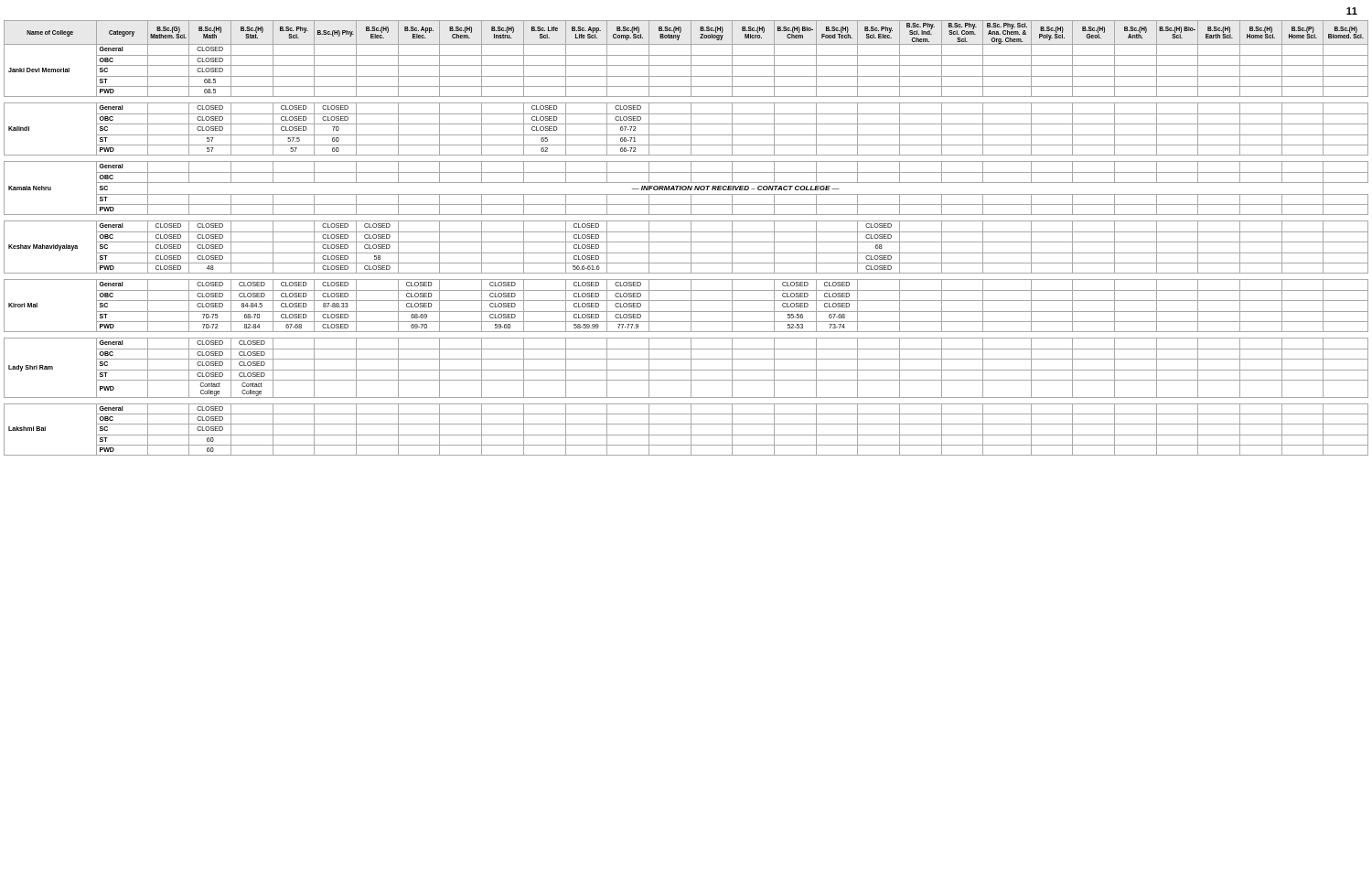The height and width of the screenshot is (892, 1372).
Task: Select the table that reads "B.Sc.(H) Earth Sci."
Action: [x=686, y=454]
